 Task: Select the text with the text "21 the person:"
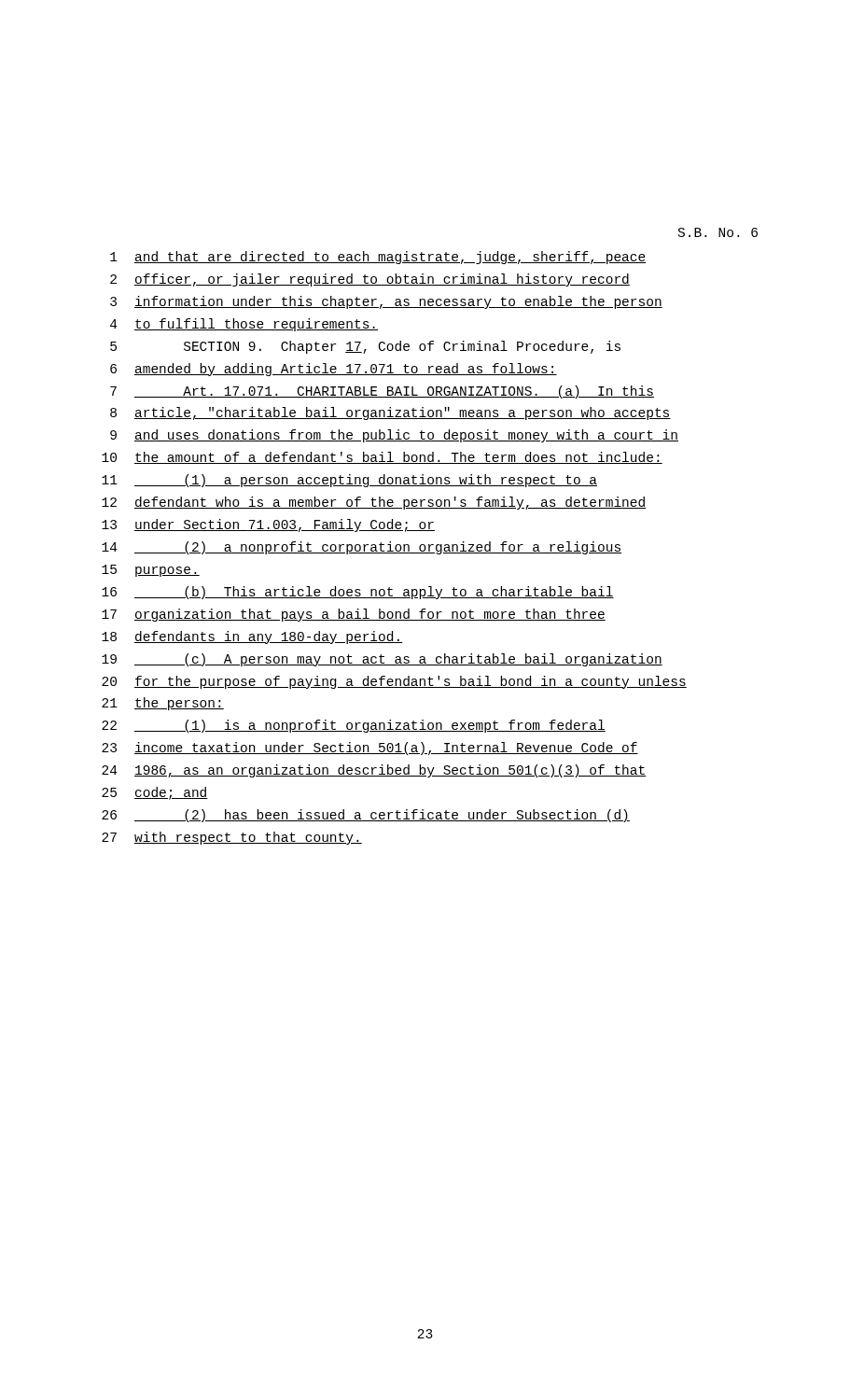[x=158, y=705]
